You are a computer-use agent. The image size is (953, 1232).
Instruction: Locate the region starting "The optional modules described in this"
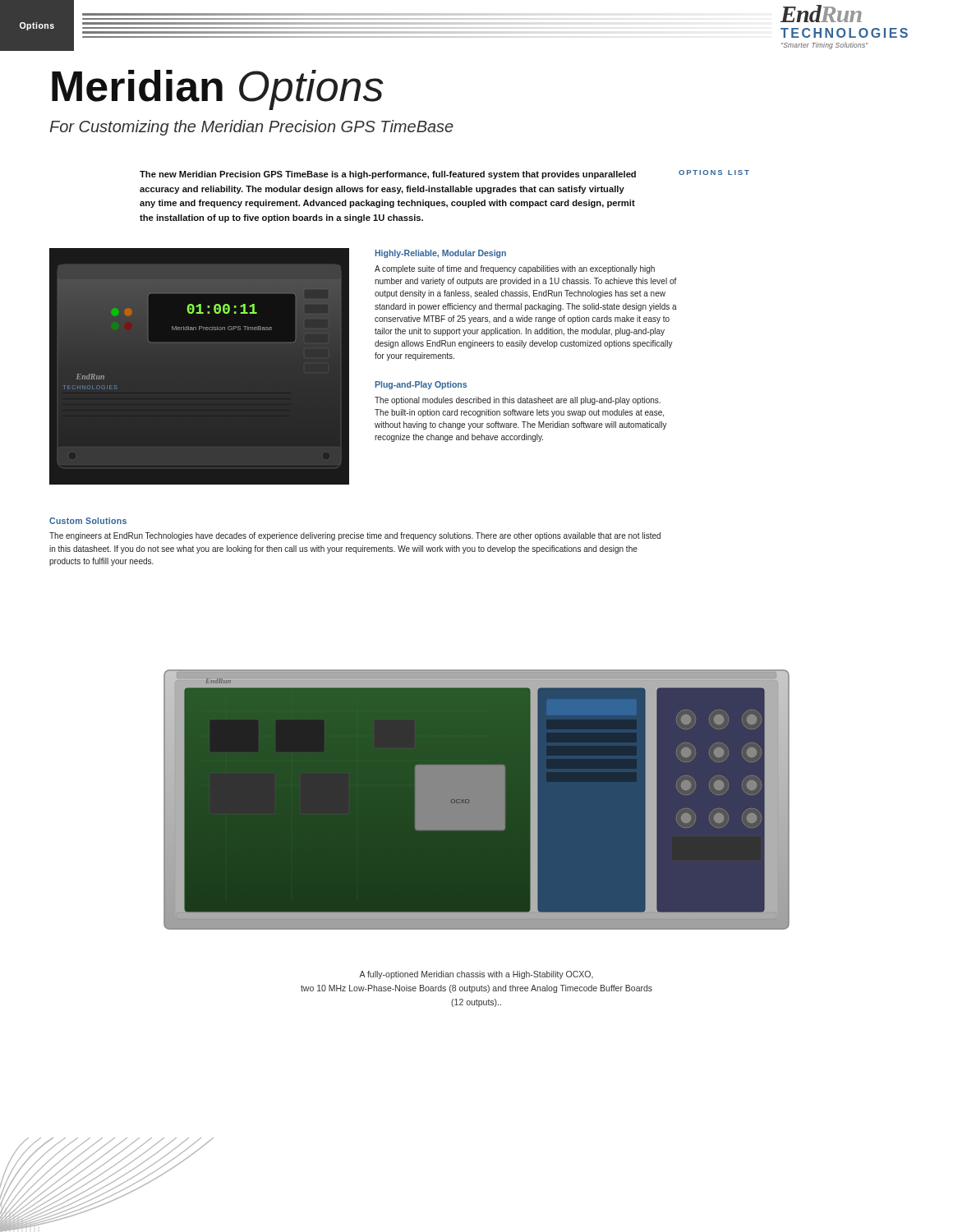[521, 419]
